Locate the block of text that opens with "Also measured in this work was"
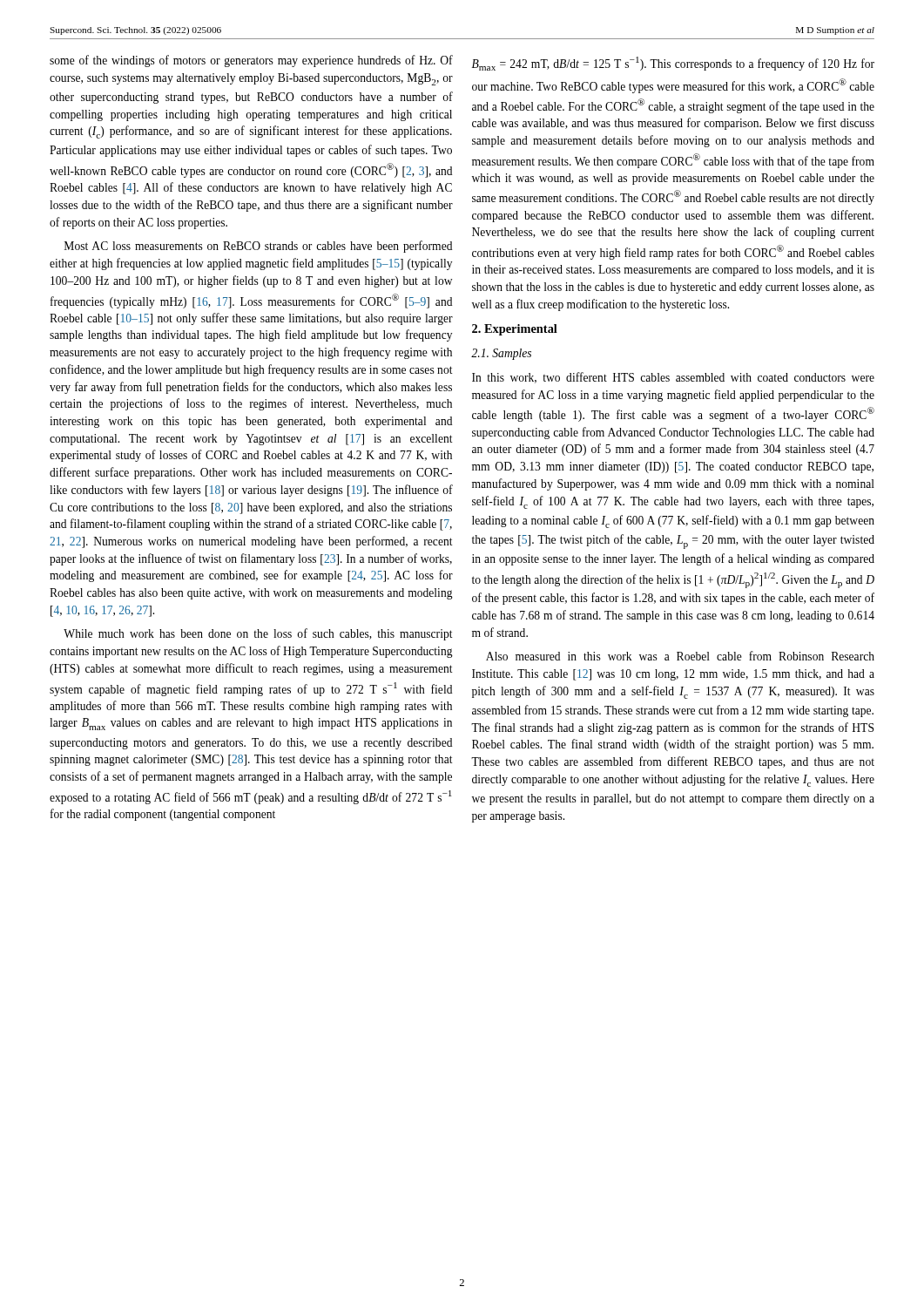The height and width of the screenshot is (1307, 924). [673, 737]
